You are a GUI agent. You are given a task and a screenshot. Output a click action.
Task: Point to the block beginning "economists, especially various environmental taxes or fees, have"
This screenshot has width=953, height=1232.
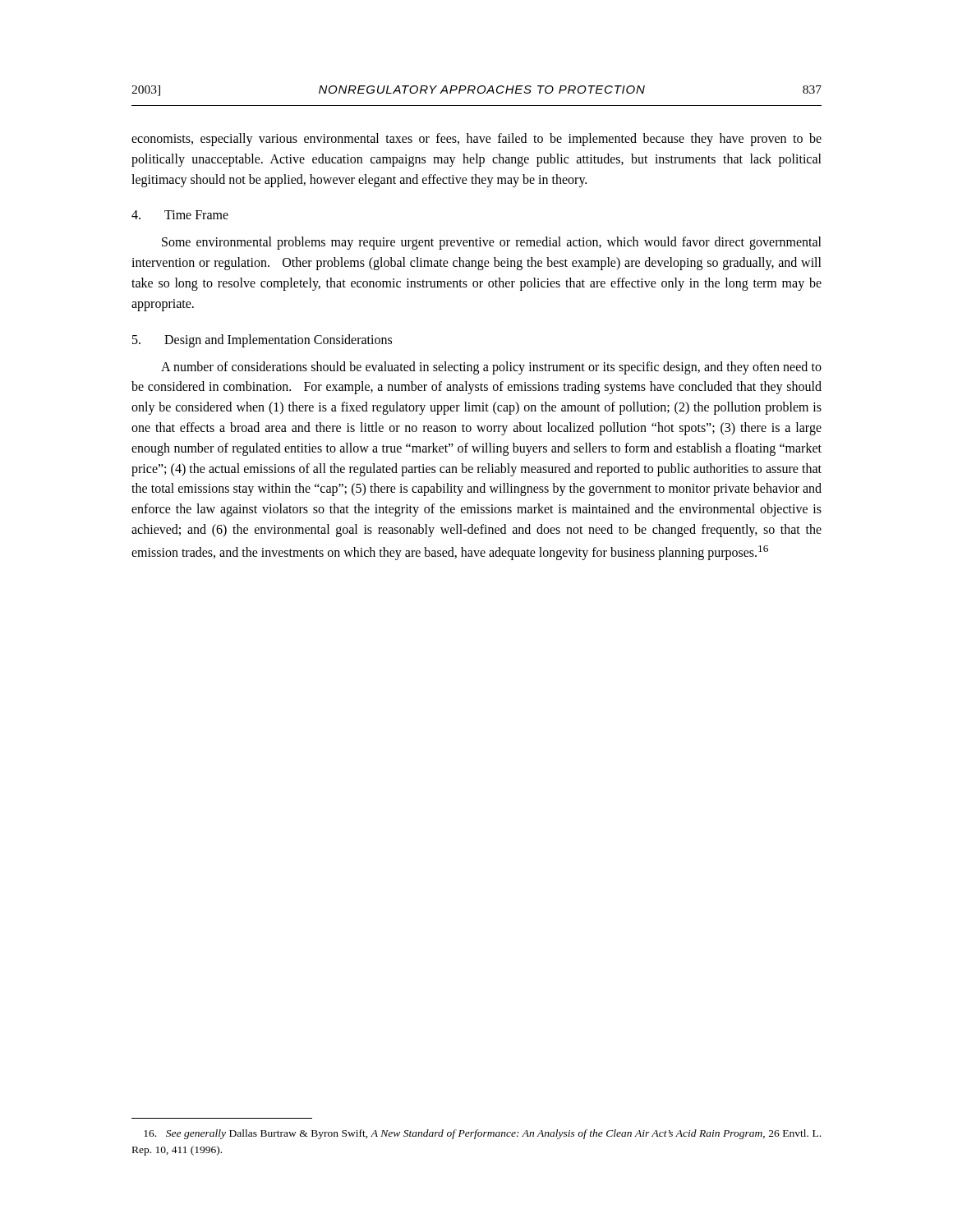(476, 159)
